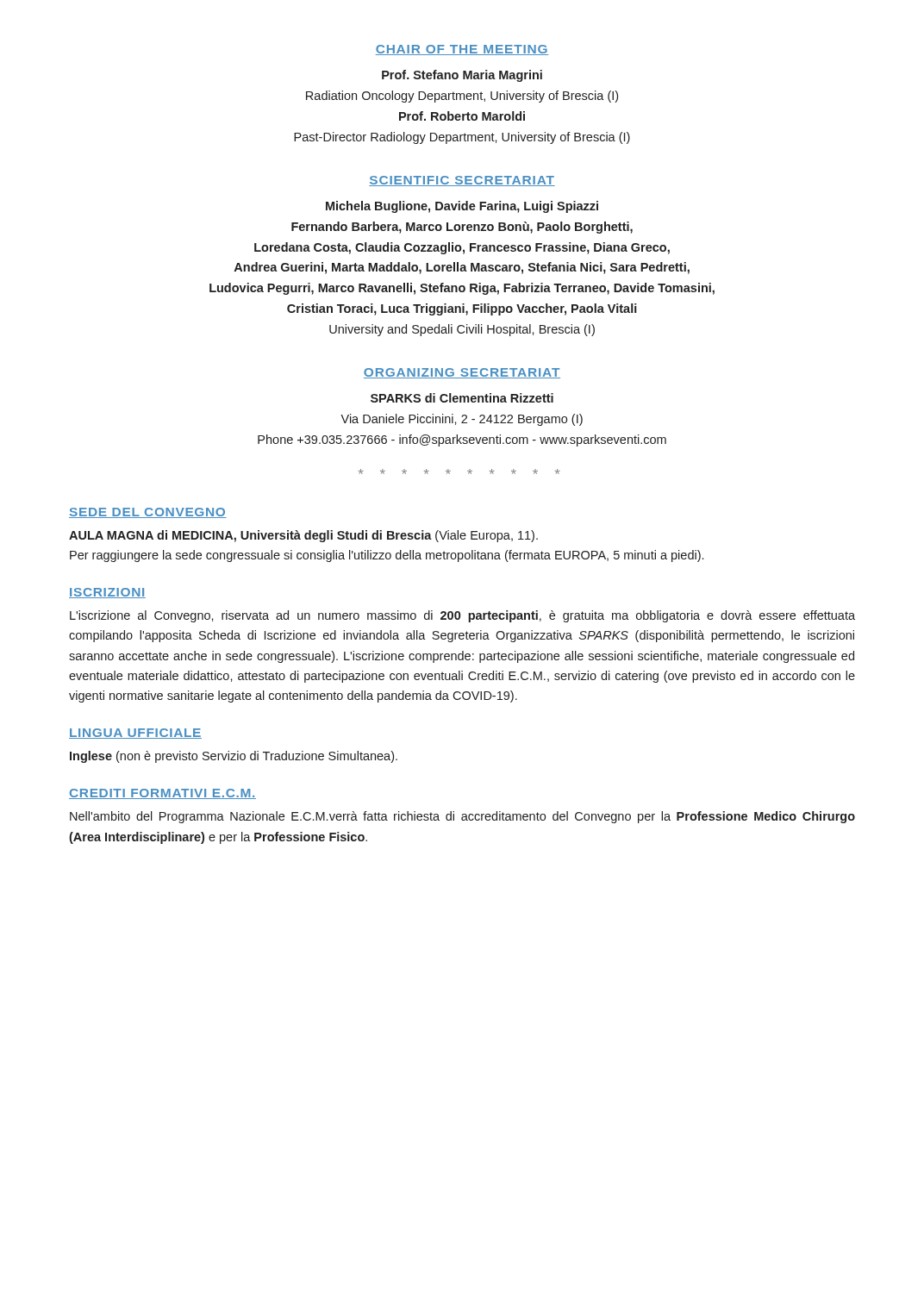Find the text block starting "SCIENTIFIC SECRETARIAT"

[x=462, y=179]
